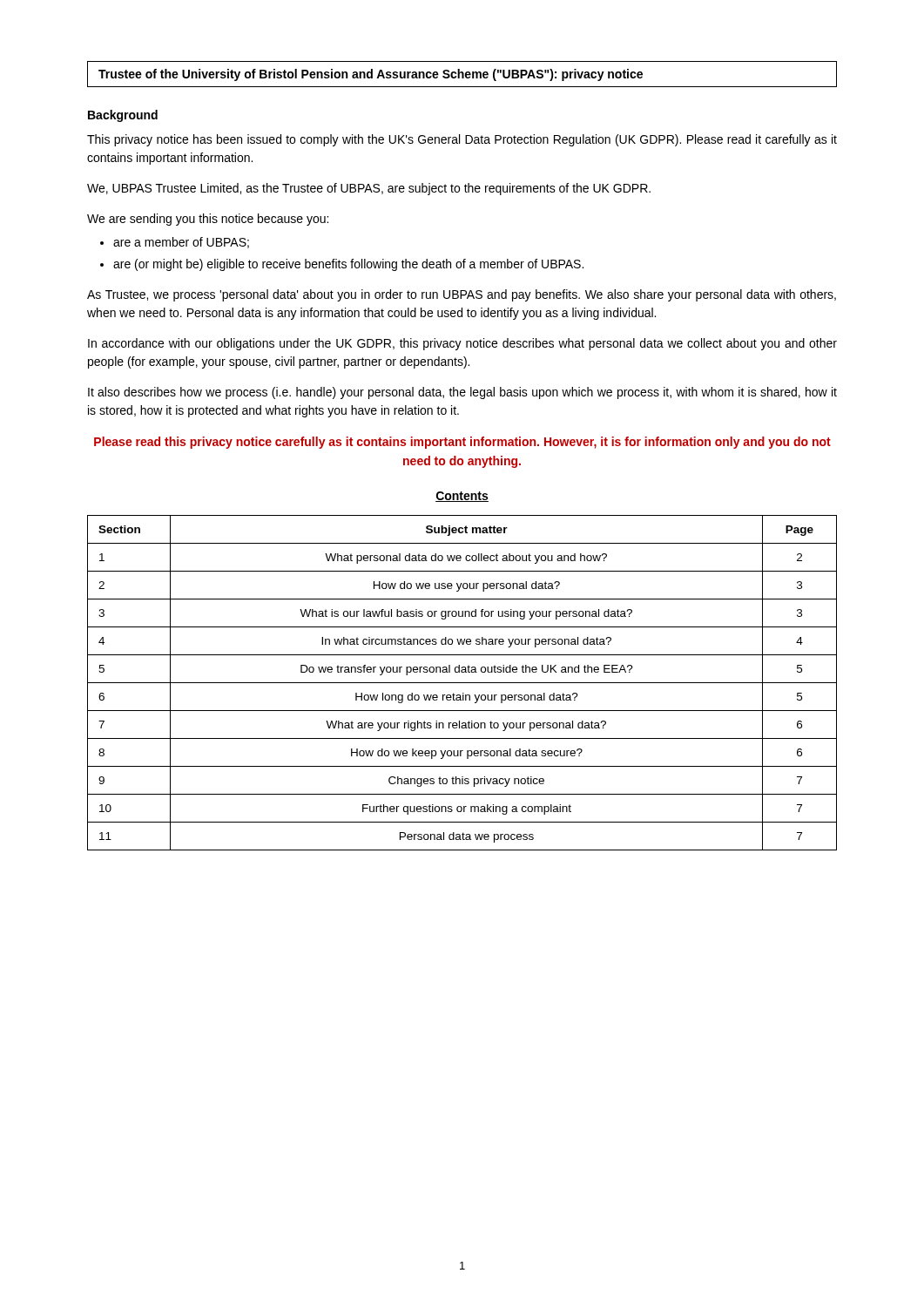Click the passage that begins "are (or might be)"

coord(349,264)
